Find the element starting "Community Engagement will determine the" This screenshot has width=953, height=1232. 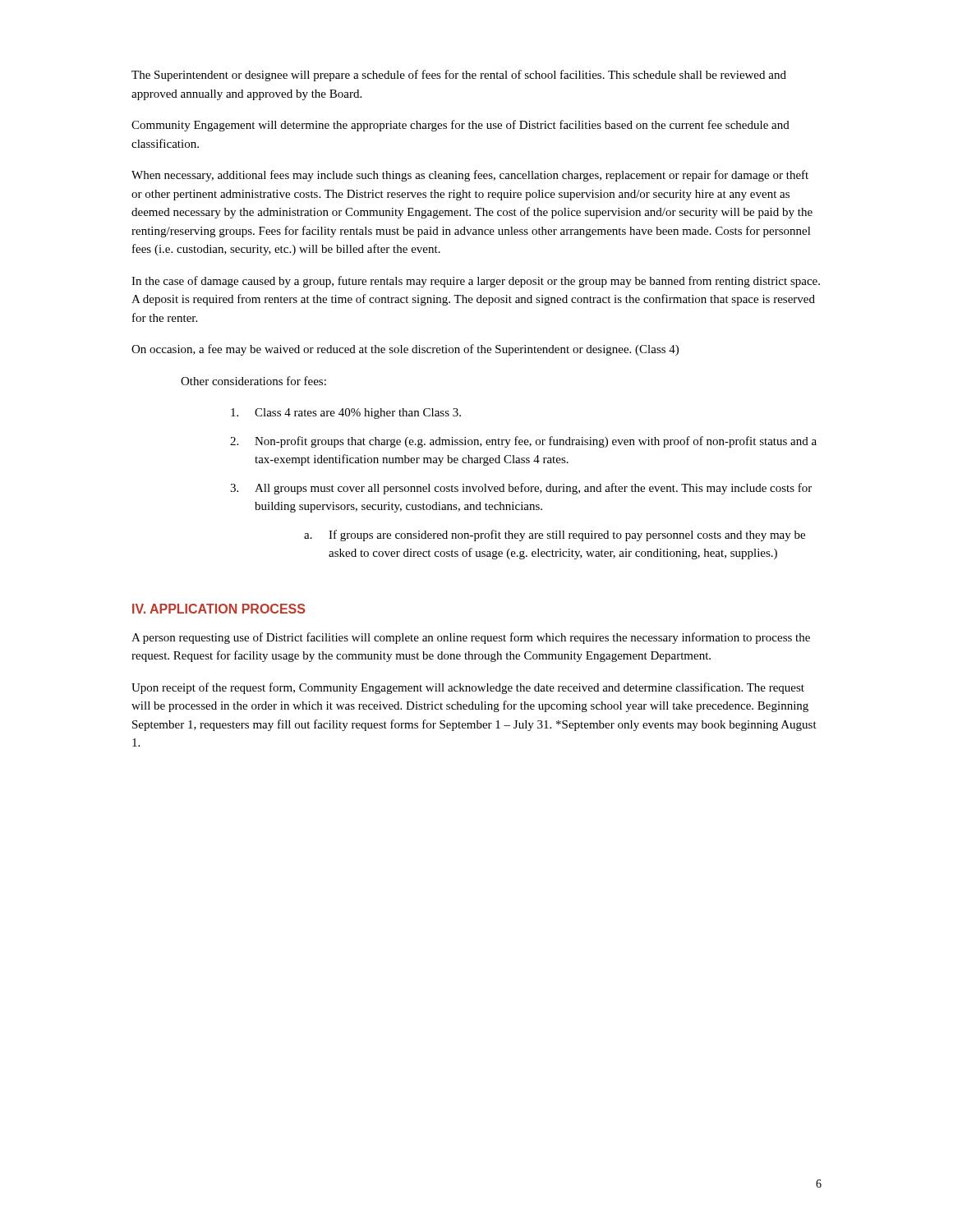pyautogui.click(x=460, y=134)
